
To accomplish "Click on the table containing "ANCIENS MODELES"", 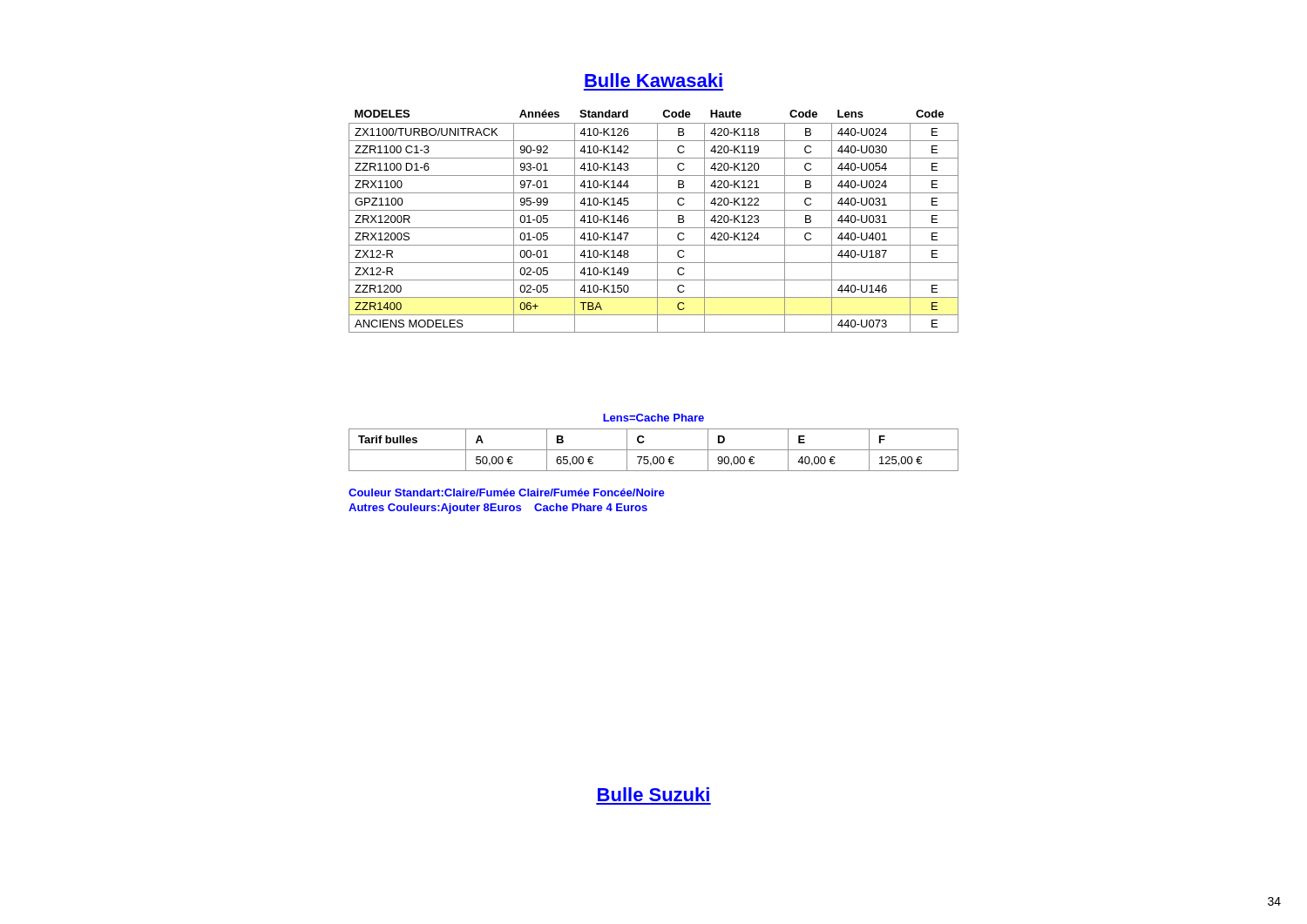I will 654,219.
